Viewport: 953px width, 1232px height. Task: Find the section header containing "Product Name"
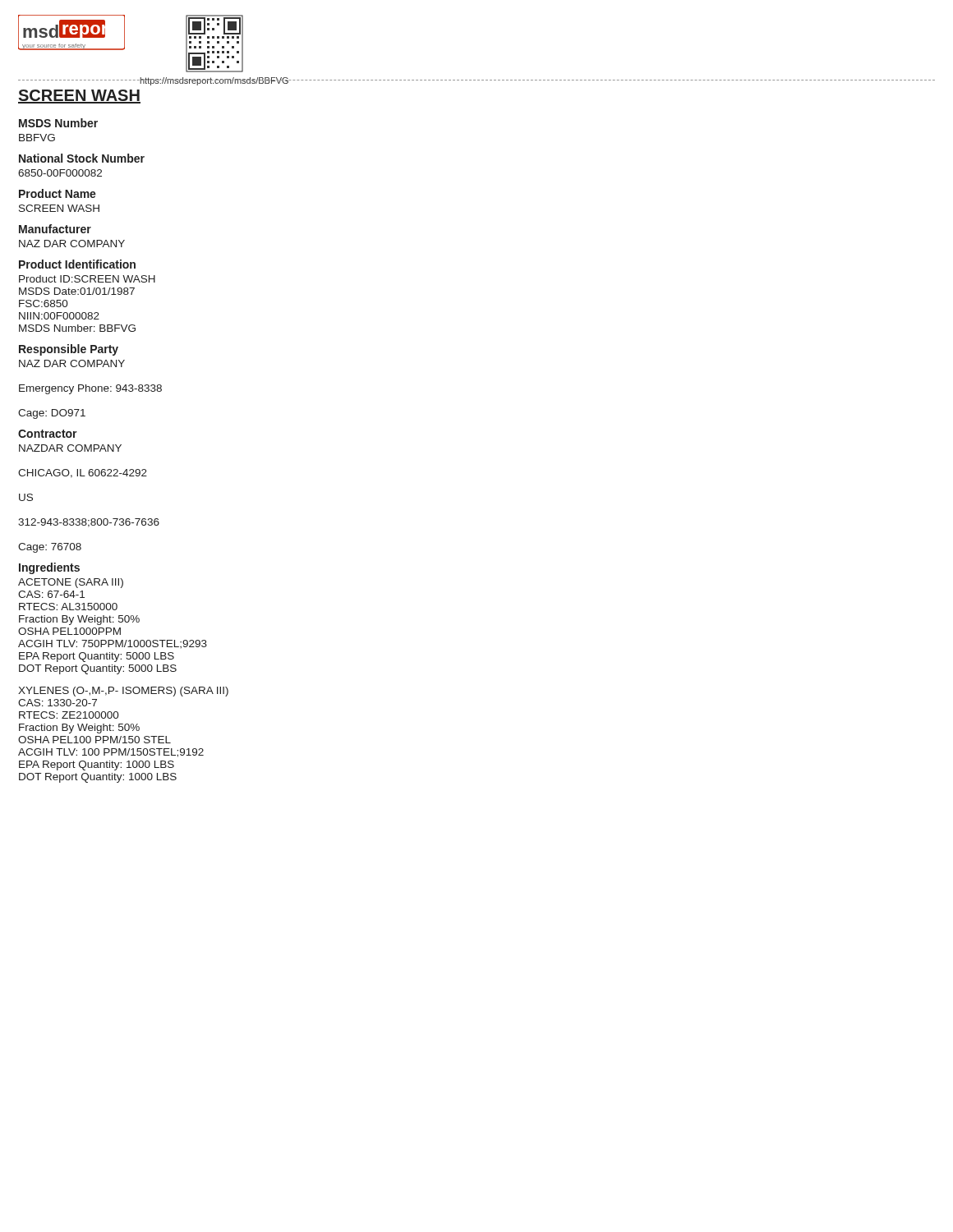click(57, 194)
